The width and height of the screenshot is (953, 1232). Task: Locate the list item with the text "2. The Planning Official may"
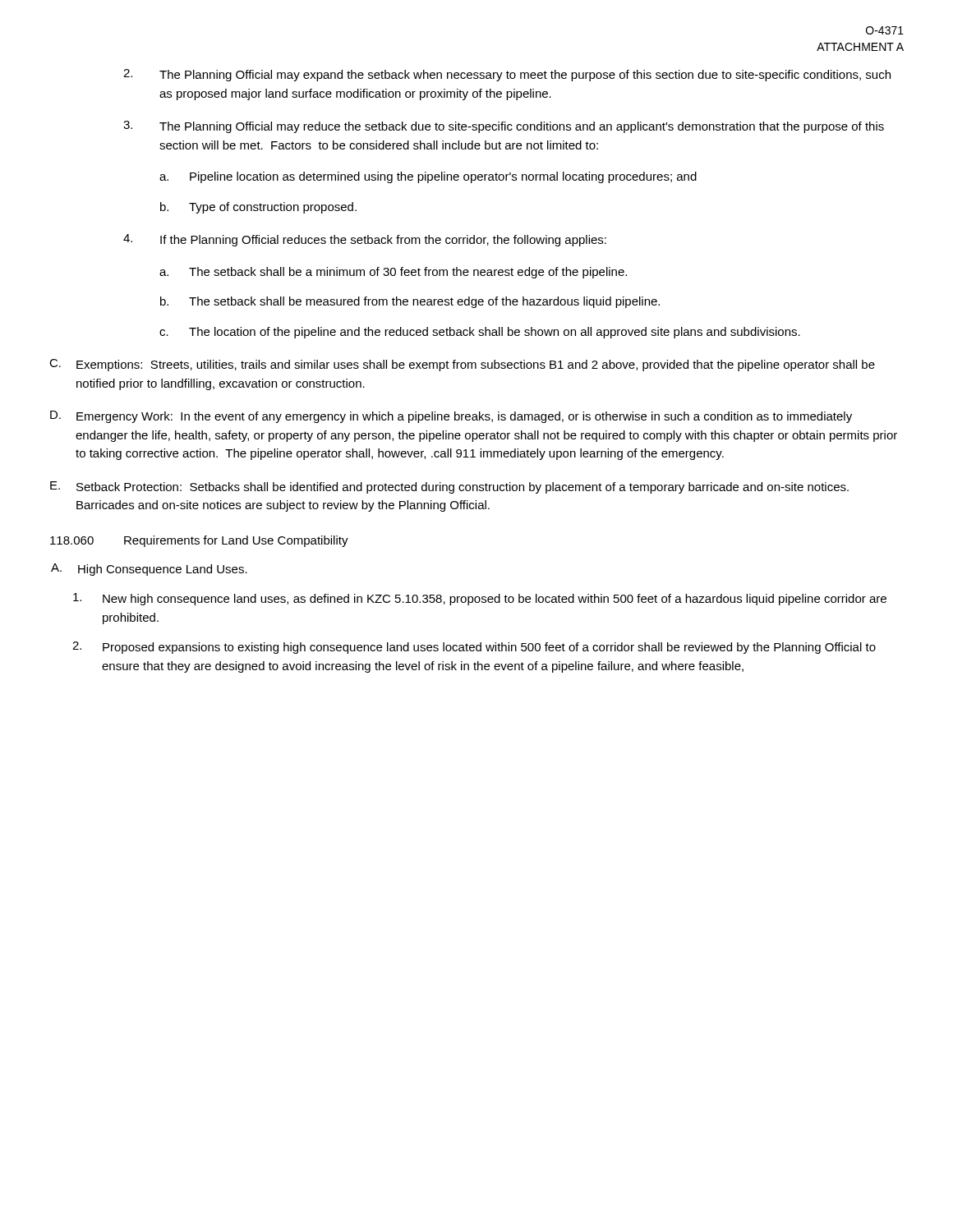pyautogui.click(x=513, y=84)
